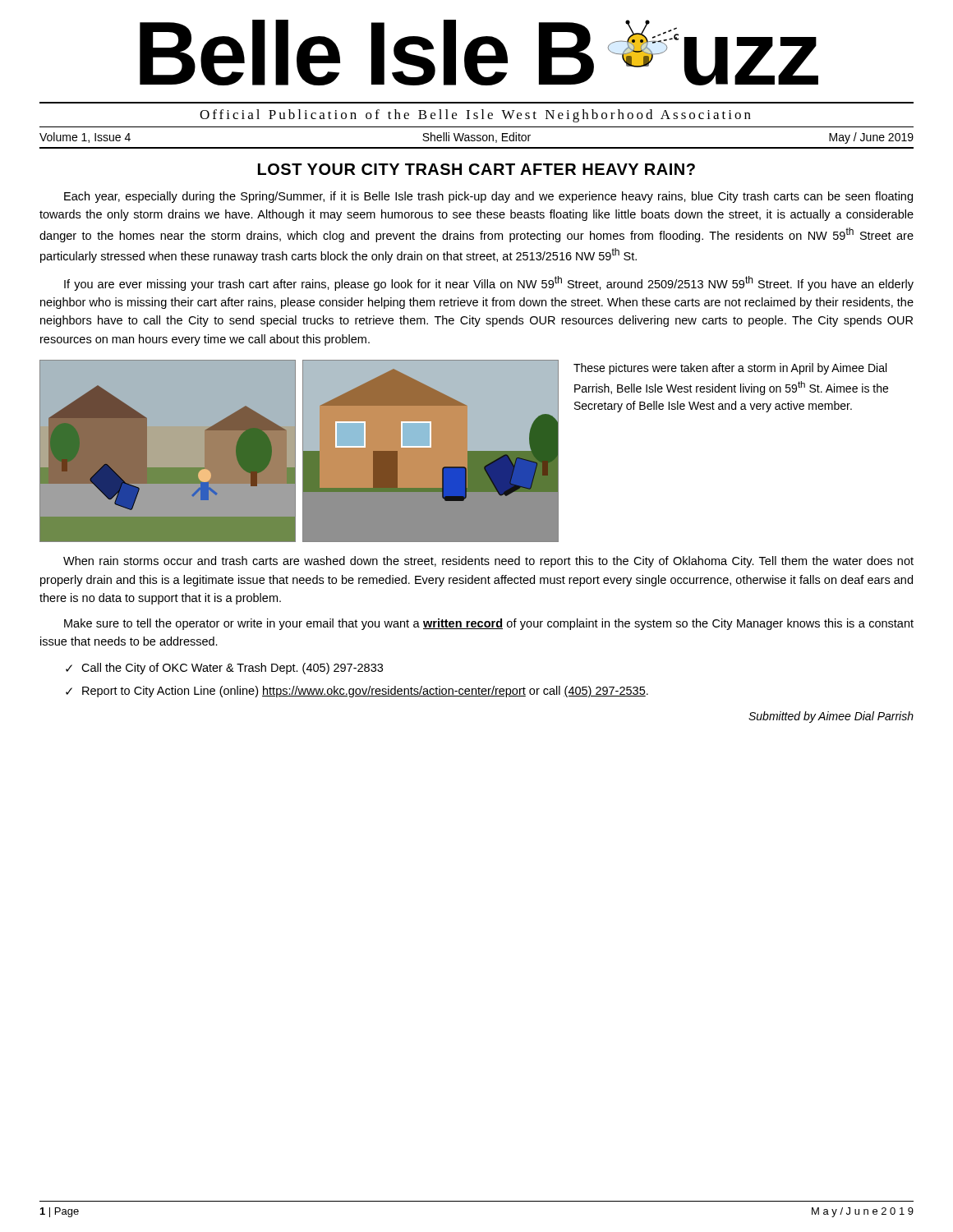The image size is (953, 1232).
Task: Select the element starting "Official Publication of the Belle Isle West Neighborhood"
Action: 476,115
